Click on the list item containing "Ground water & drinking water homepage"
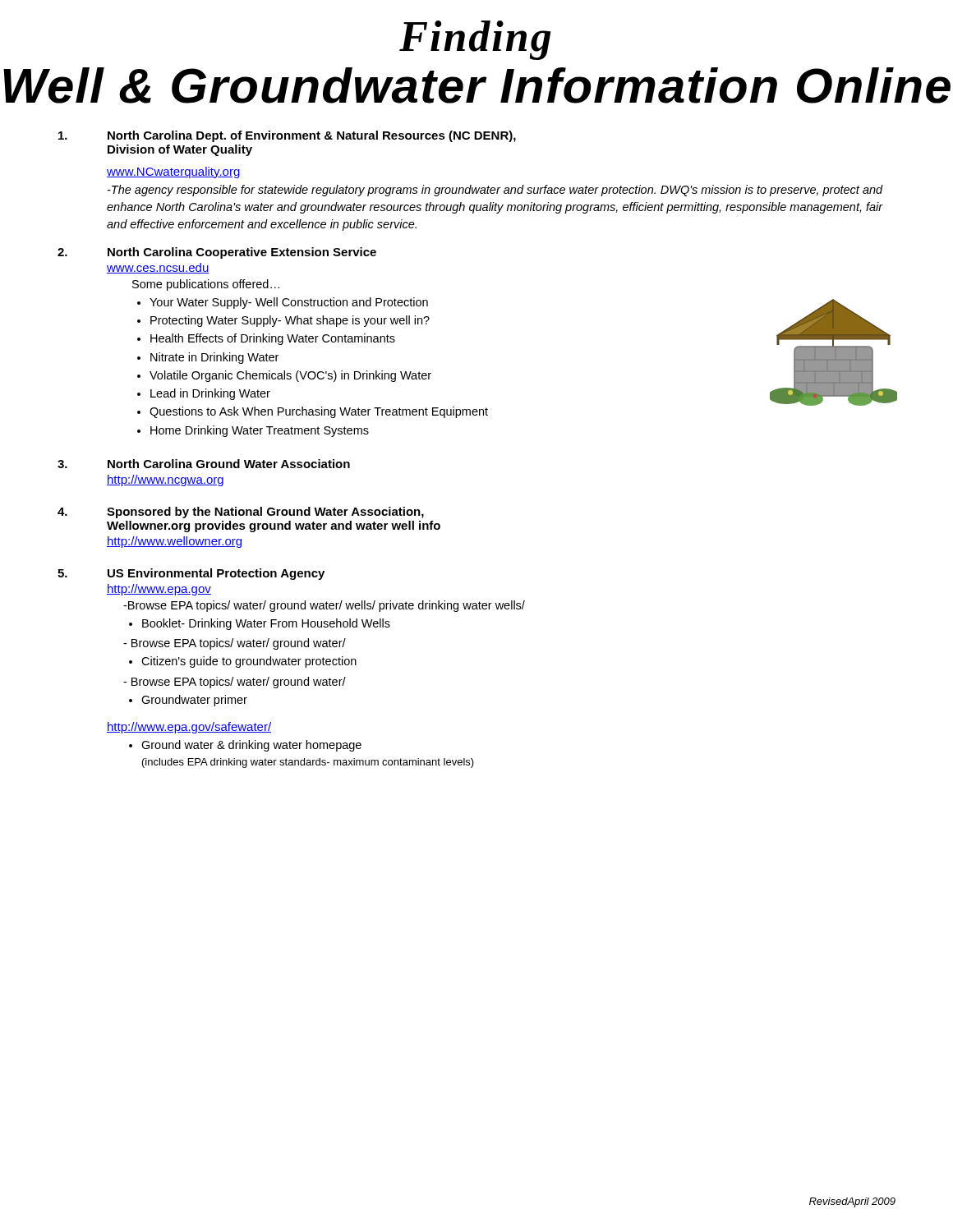 coord(308,753)
